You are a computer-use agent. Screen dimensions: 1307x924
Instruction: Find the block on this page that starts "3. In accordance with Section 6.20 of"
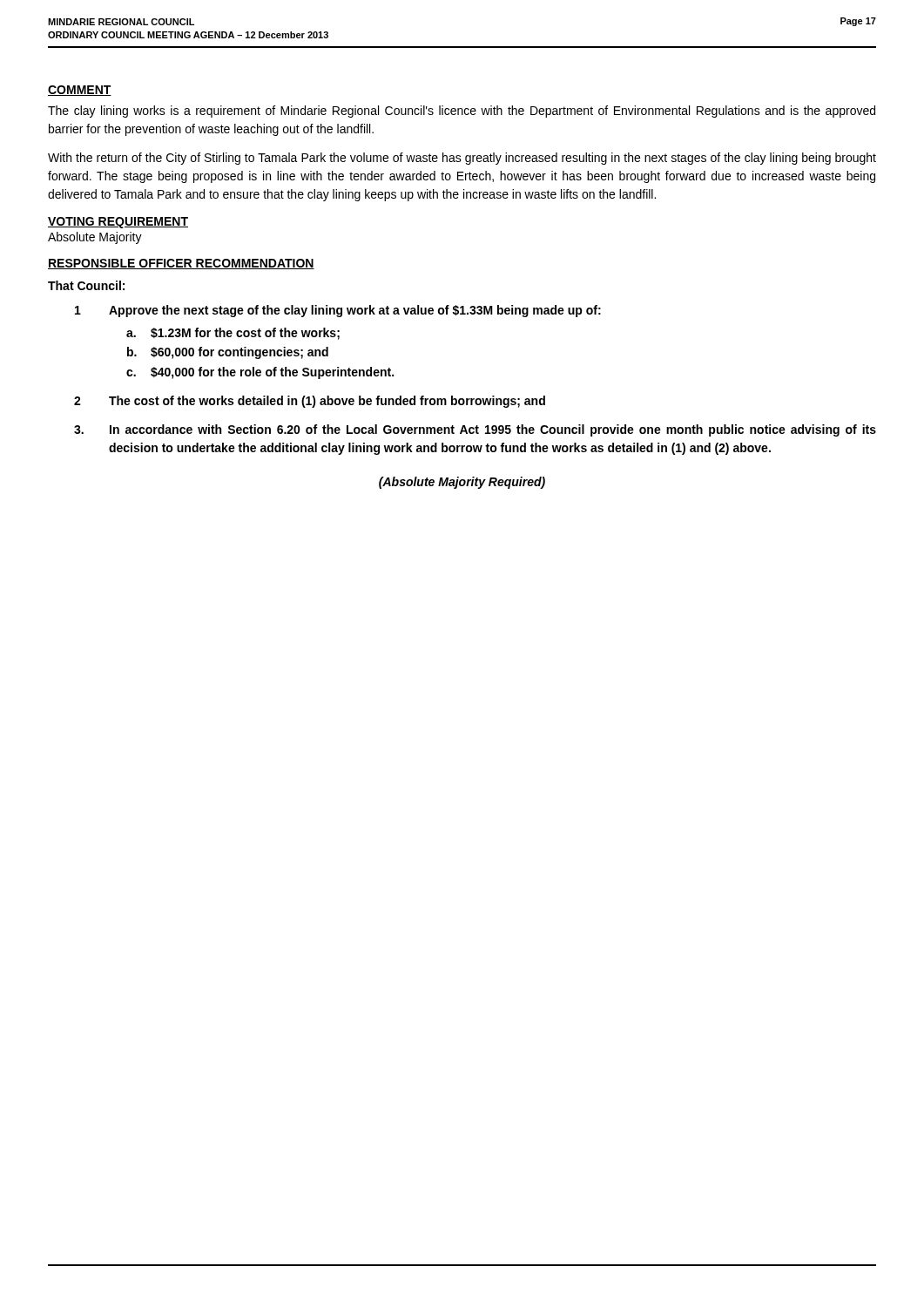[x=475, y=439]
